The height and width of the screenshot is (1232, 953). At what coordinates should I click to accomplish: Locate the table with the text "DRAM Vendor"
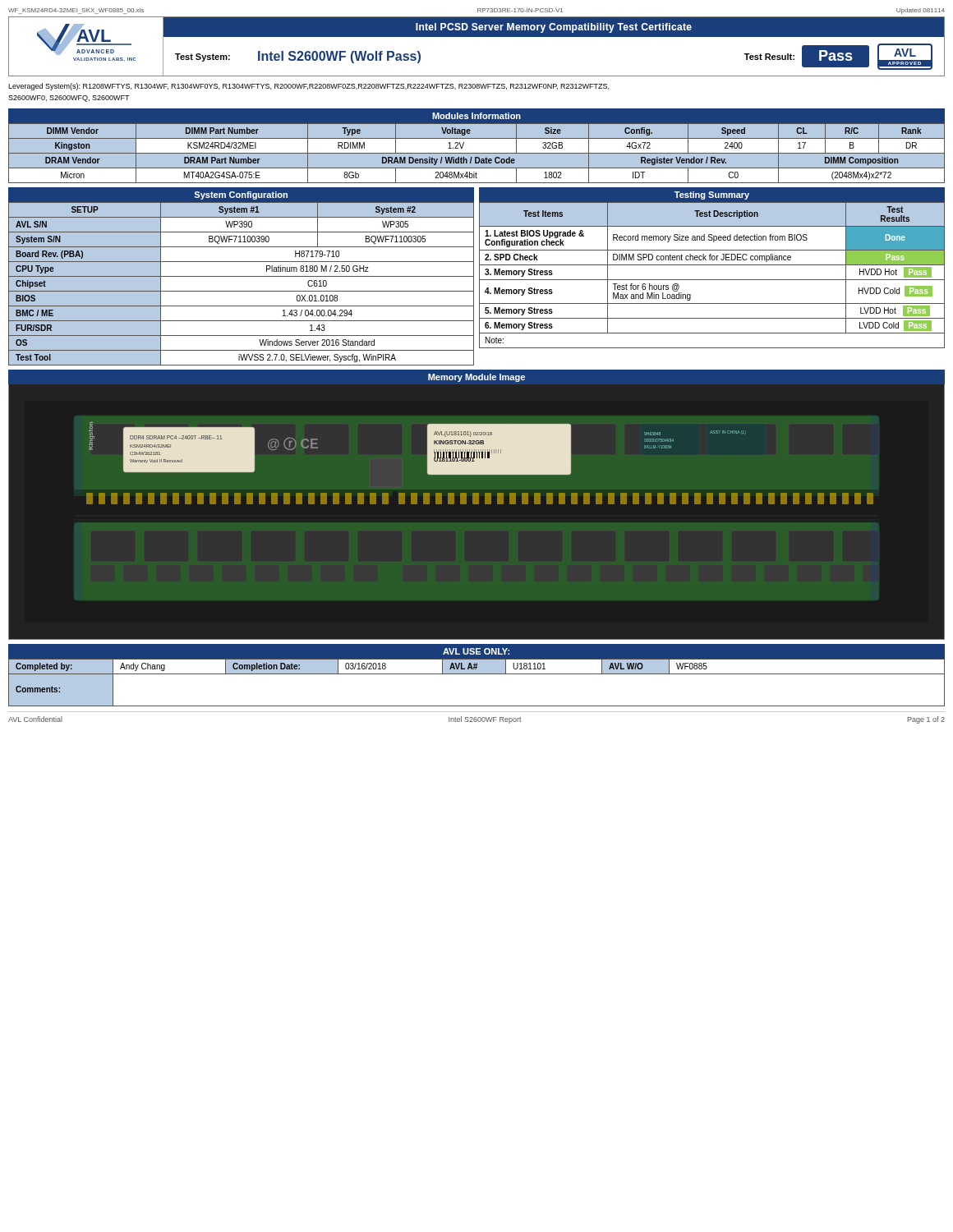tap(476, 153)
